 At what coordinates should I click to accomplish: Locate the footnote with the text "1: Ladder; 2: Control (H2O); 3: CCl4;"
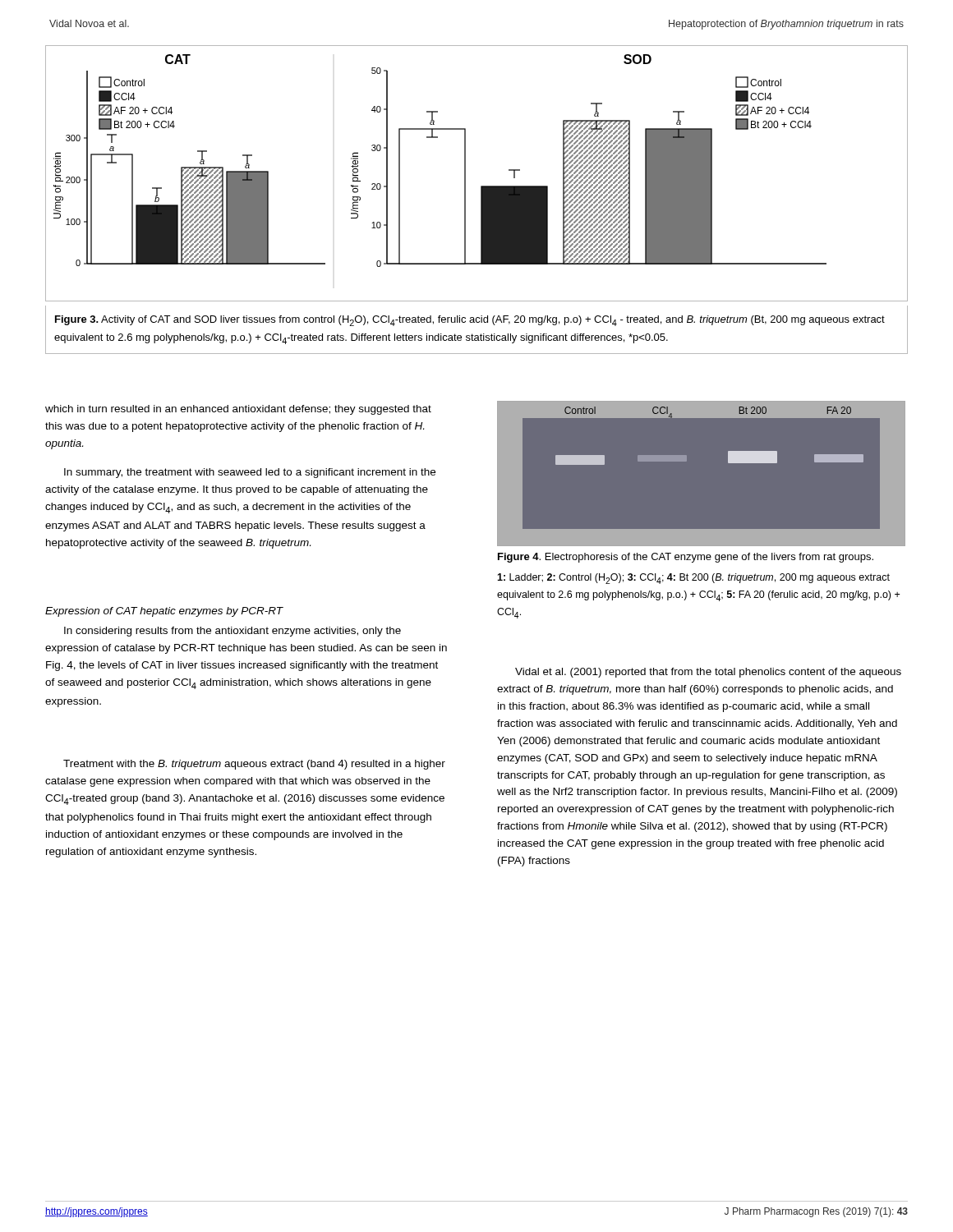pos(699,595)
